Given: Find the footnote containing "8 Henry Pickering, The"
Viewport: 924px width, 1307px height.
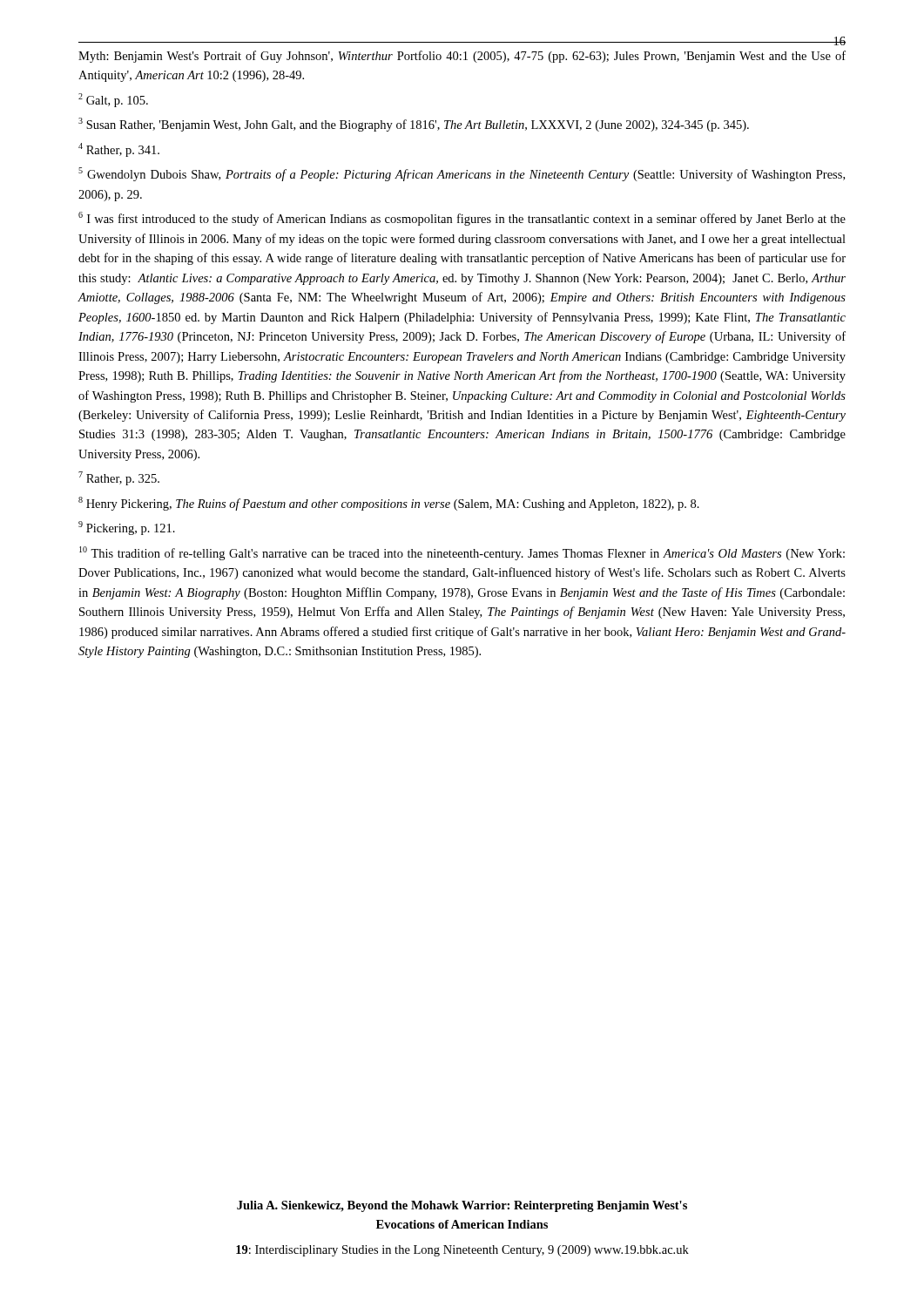Looking at the screenshot, I should click(389, 503).
